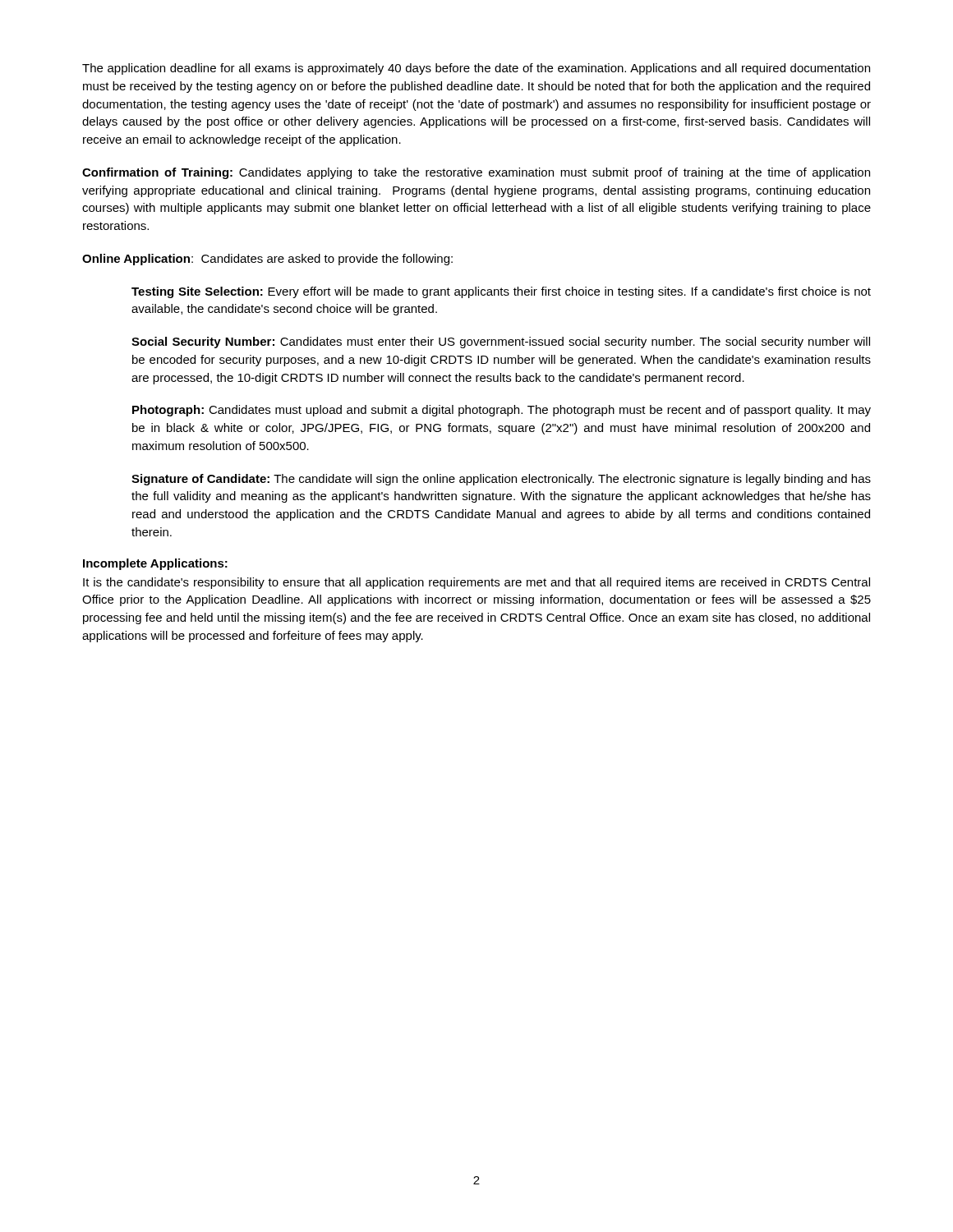Click on the text block that reads "The application deadline"
The image size is (953, 1232).
476,103
